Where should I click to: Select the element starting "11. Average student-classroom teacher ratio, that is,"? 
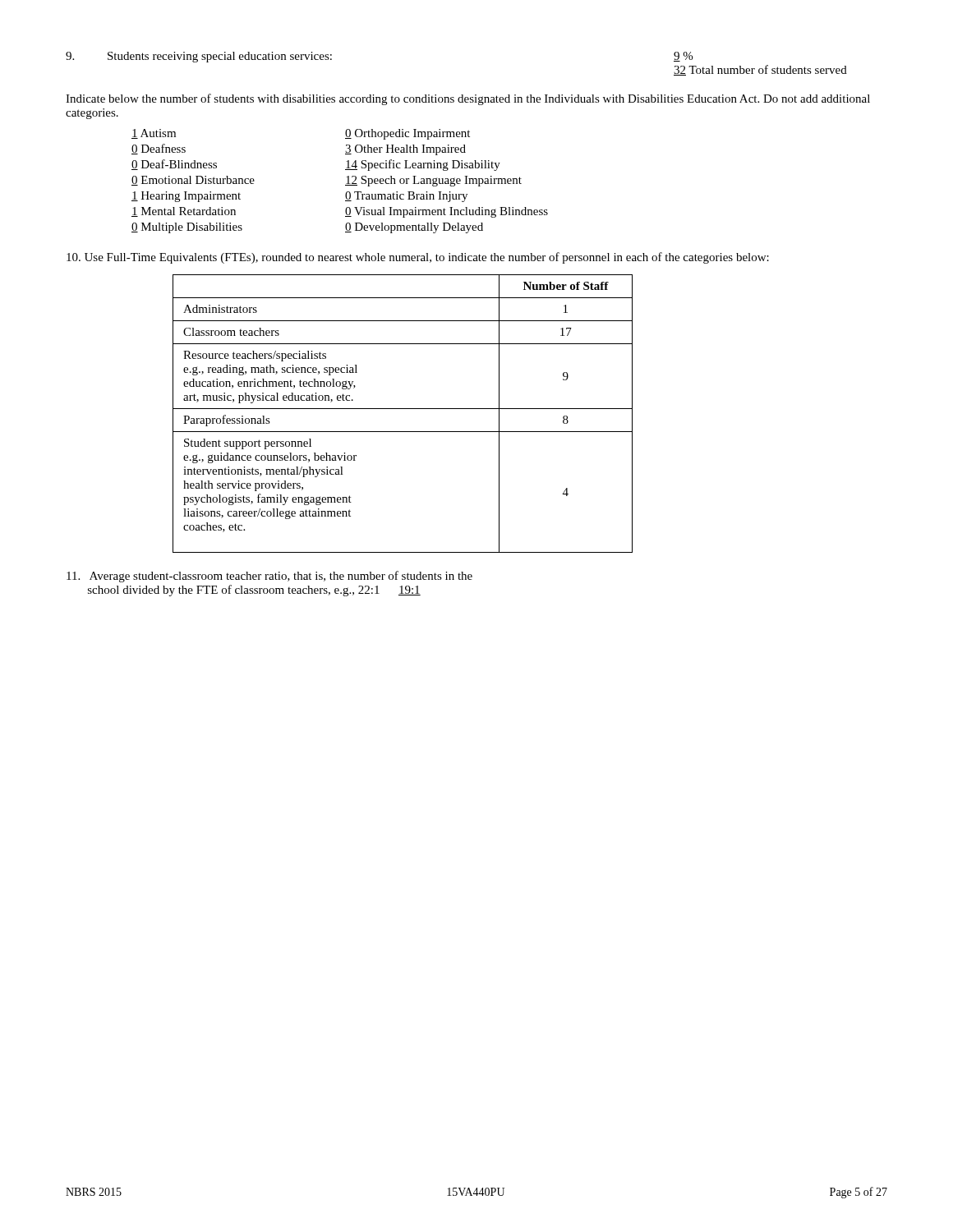pyautogui.click(x=269, y=583)
